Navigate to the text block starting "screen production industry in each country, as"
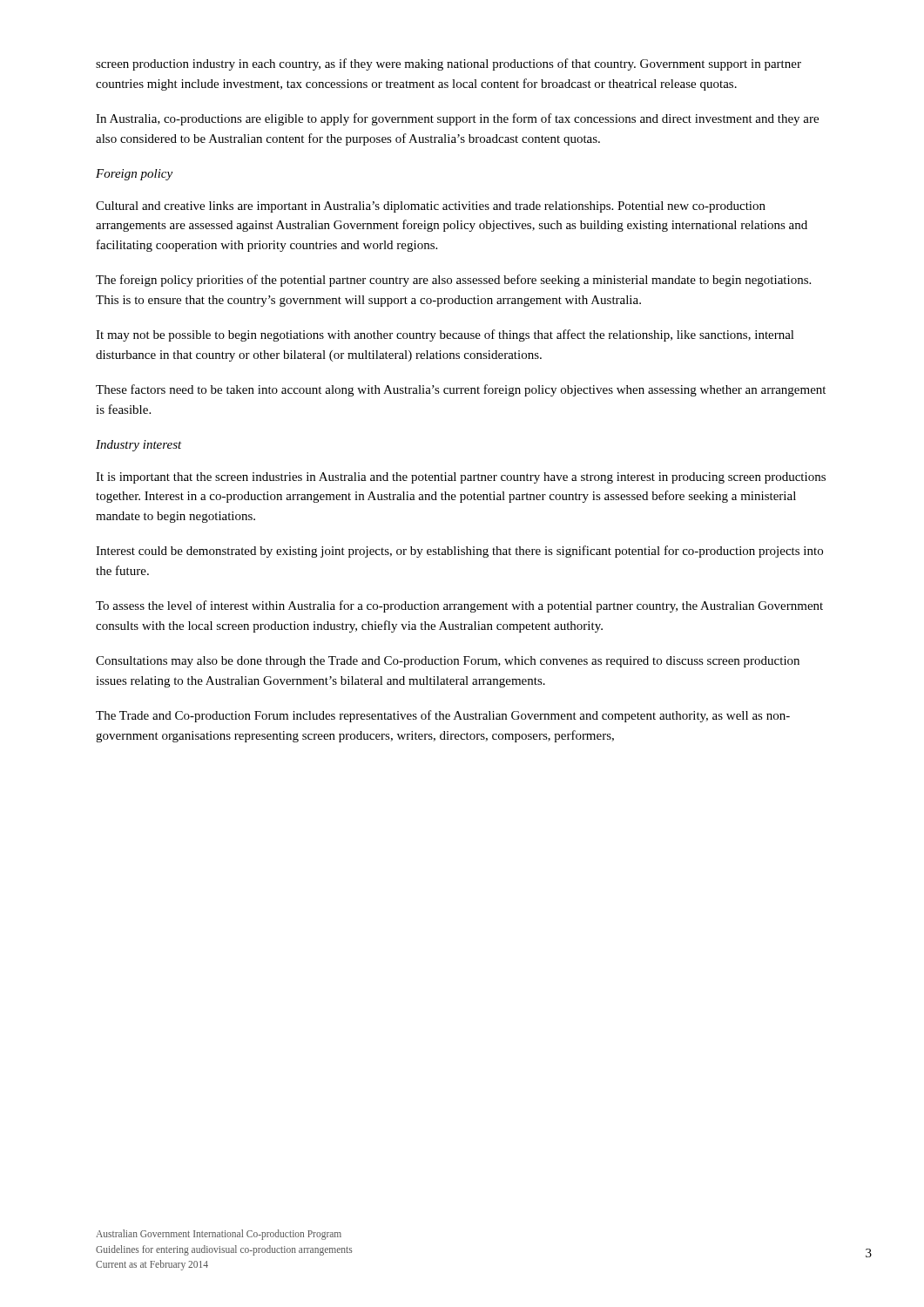924x1307 pixels. click(x=448, y=73)
